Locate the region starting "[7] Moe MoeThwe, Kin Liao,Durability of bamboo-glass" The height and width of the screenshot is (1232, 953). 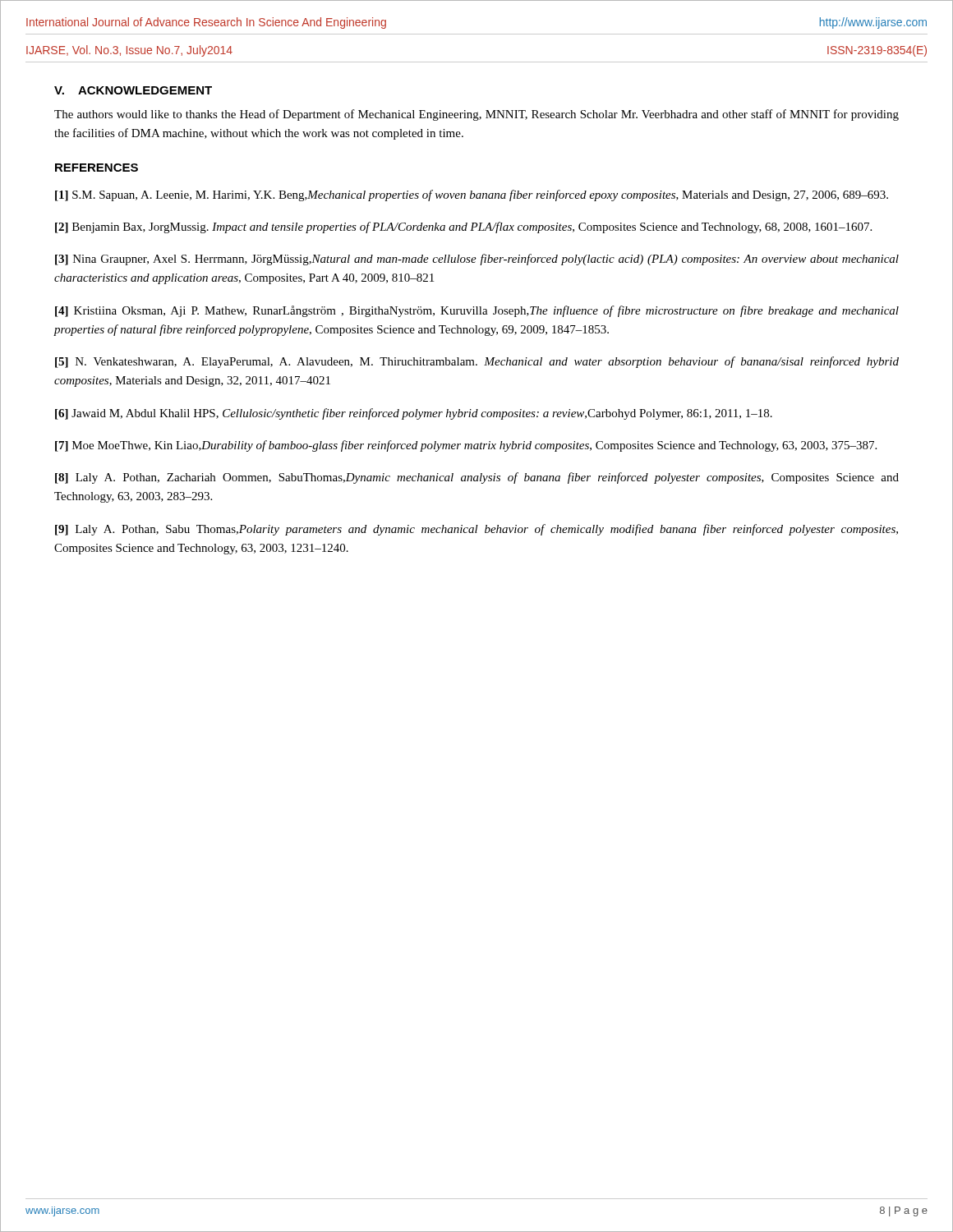click(466, 445)
